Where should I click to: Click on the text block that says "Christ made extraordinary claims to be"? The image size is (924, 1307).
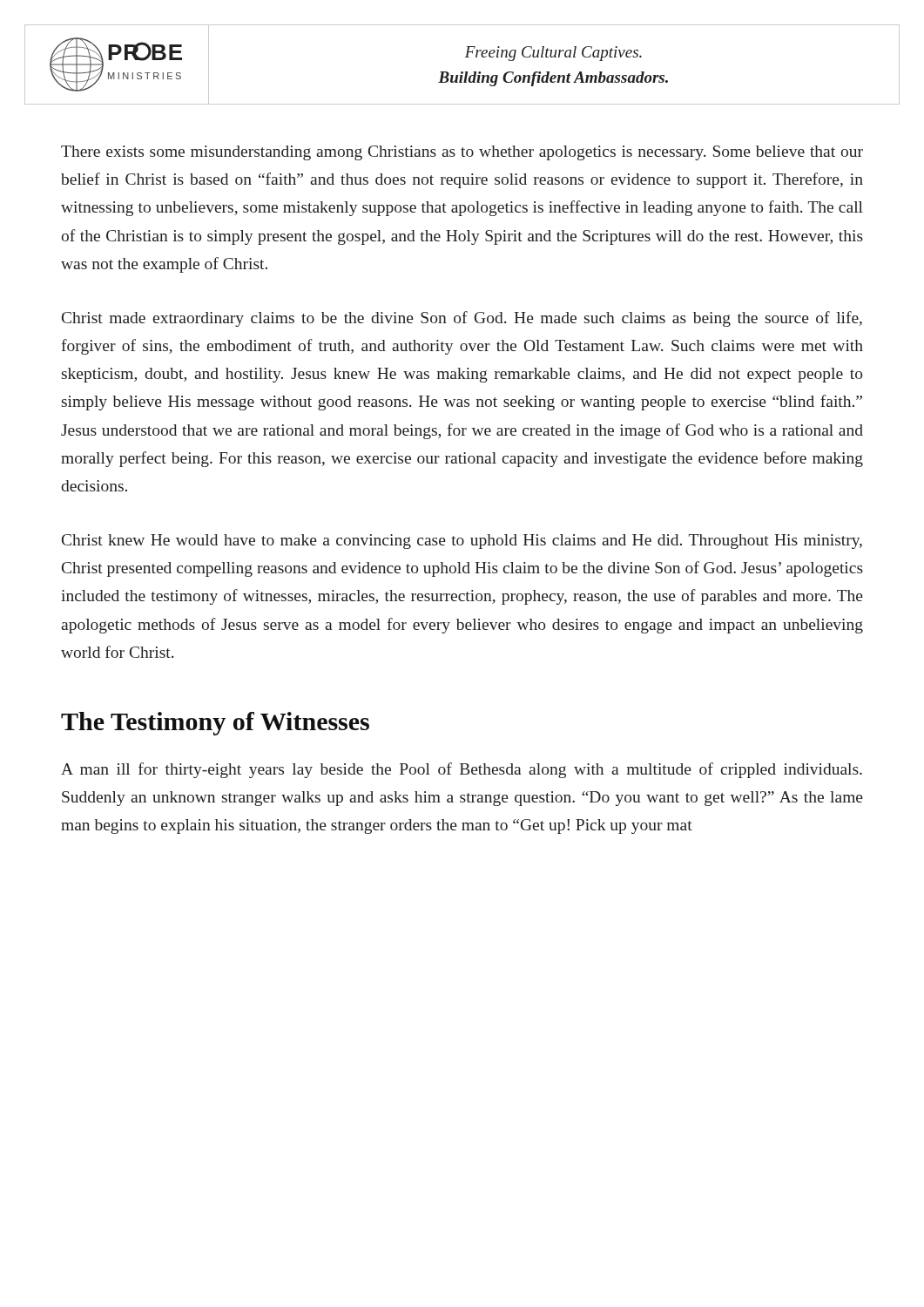[x=462, y=402]
